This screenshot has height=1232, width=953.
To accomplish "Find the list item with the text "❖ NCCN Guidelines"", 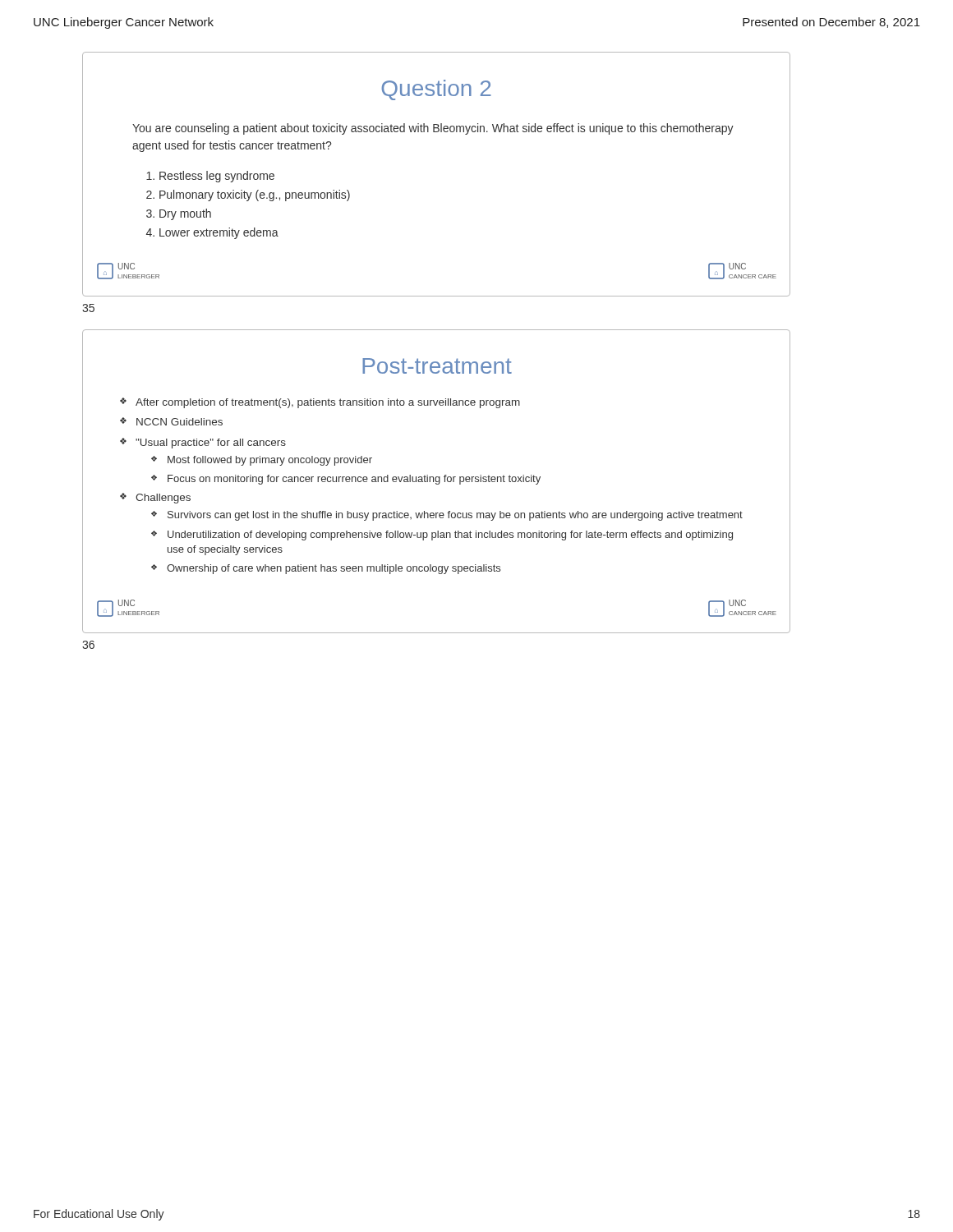I will tap(171, 422).
